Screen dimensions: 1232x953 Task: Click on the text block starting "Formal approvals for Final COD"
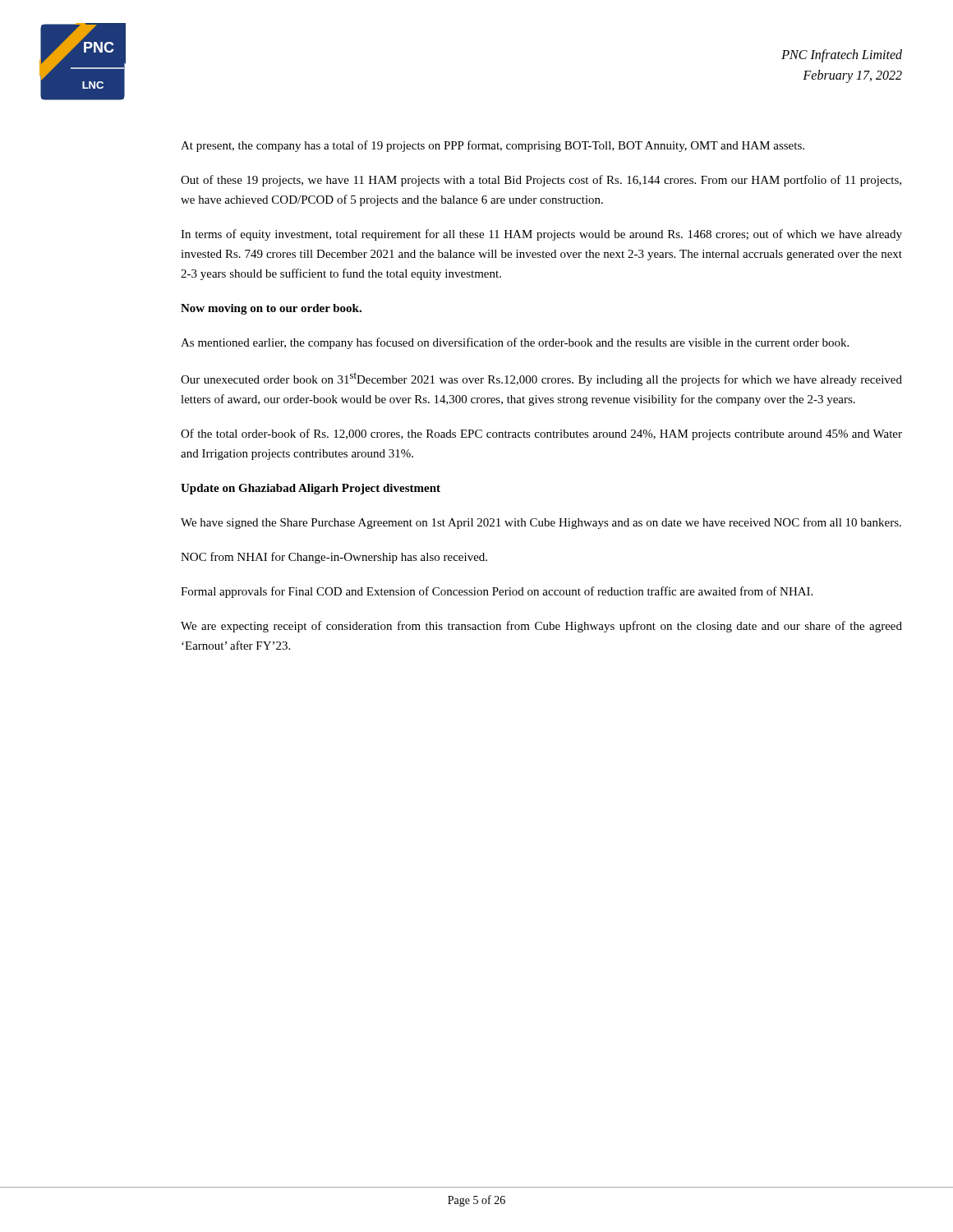[x=541, y=591]
